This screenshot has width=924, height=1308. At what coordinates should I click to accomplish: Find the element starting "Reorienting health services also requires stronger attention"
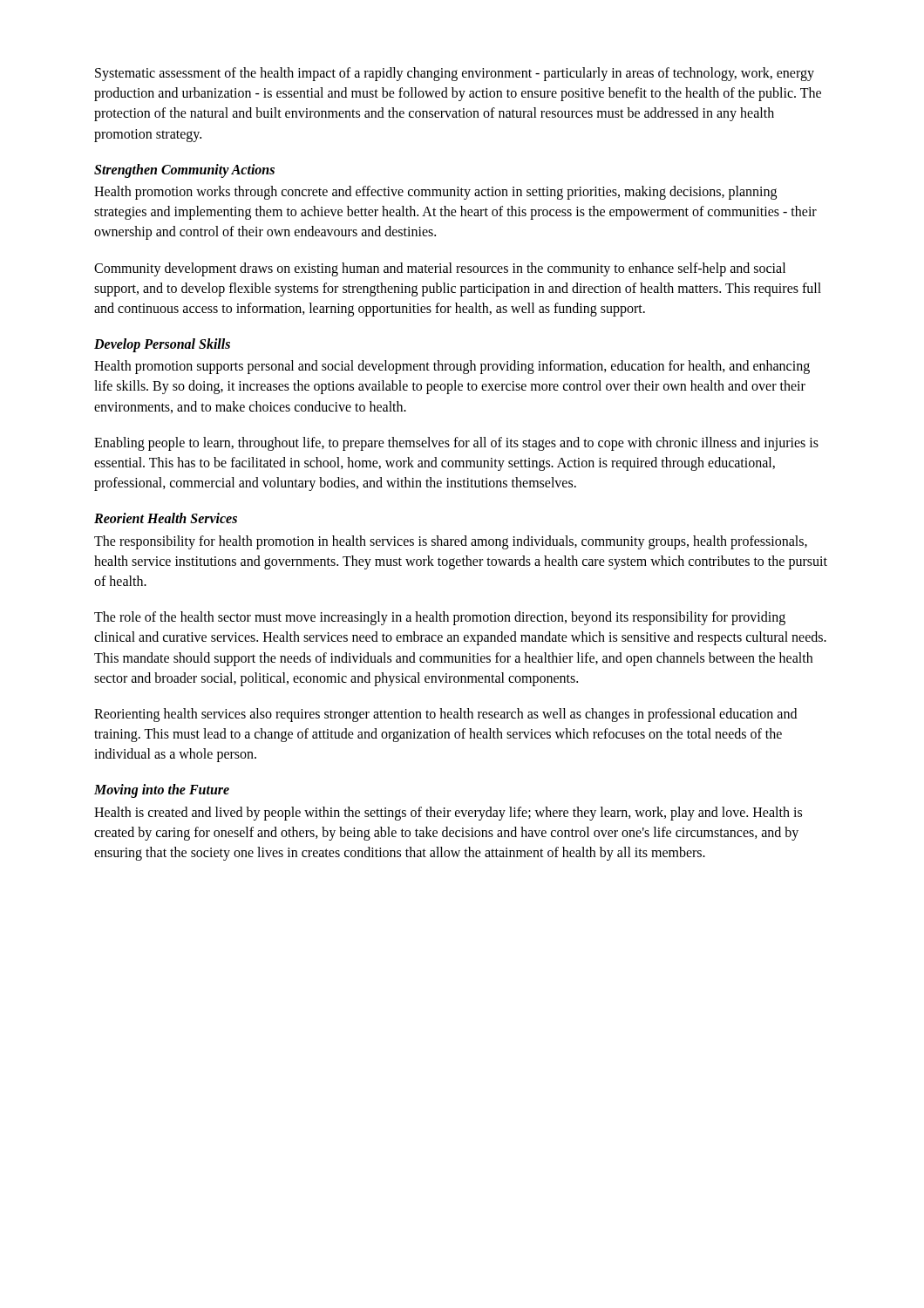pos(446,734)
